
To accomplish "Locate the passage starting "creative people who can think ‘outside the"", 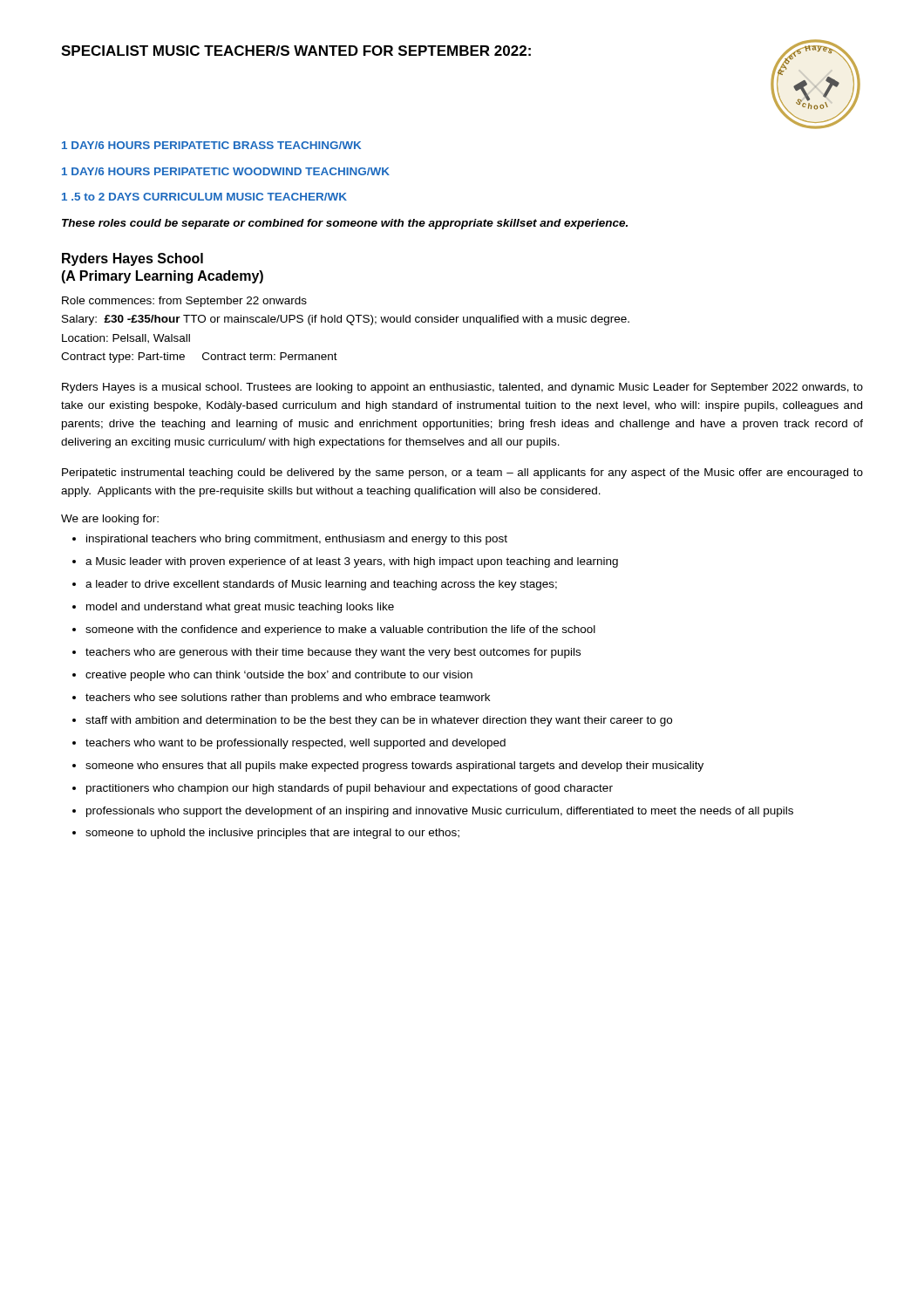I will tap(279, 674).
